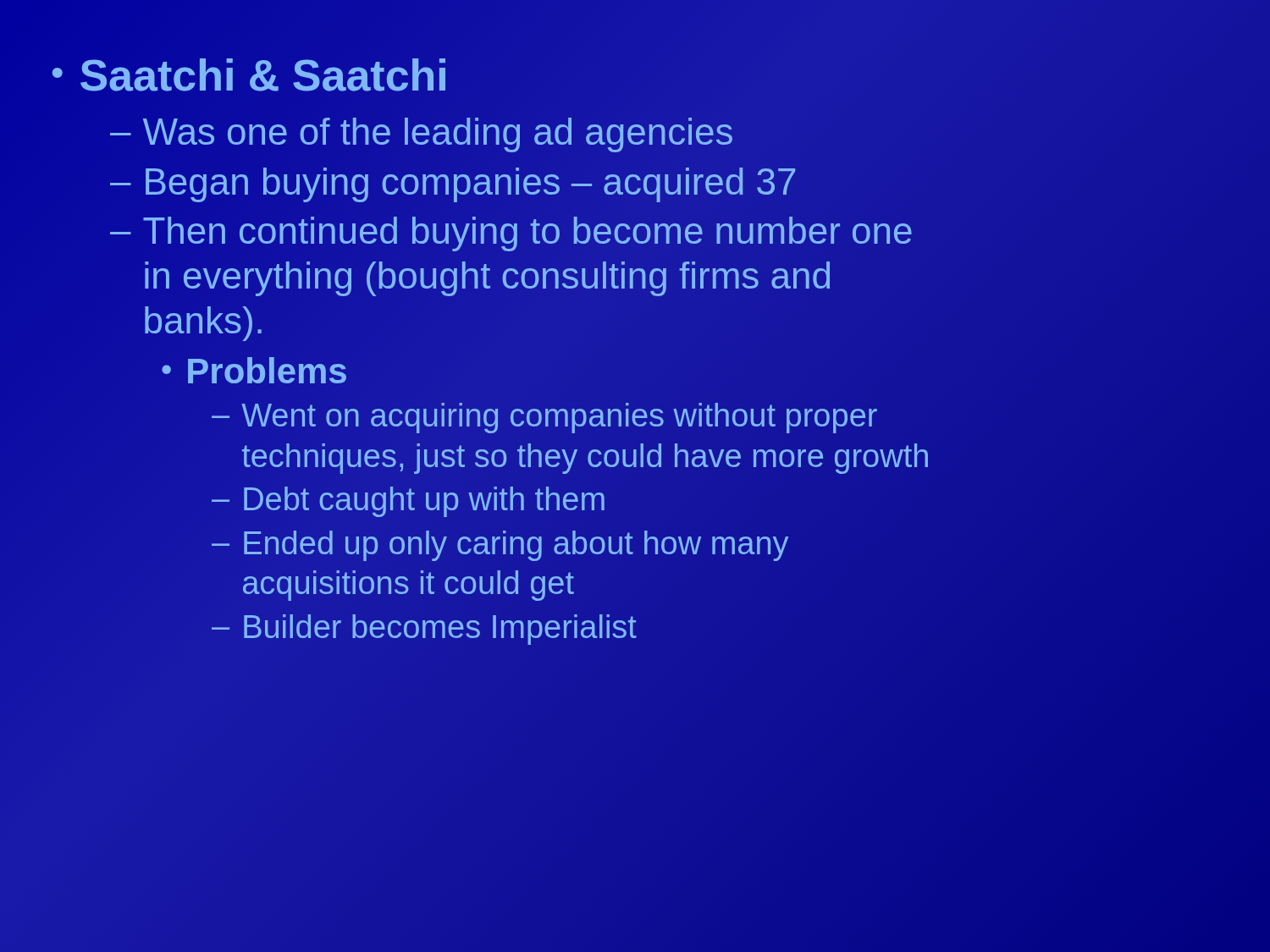Click on the list item with the text "– Ended up only"
Image resolution: width=1270 pixels, height=952 pixels.
(x=500, y=564)
